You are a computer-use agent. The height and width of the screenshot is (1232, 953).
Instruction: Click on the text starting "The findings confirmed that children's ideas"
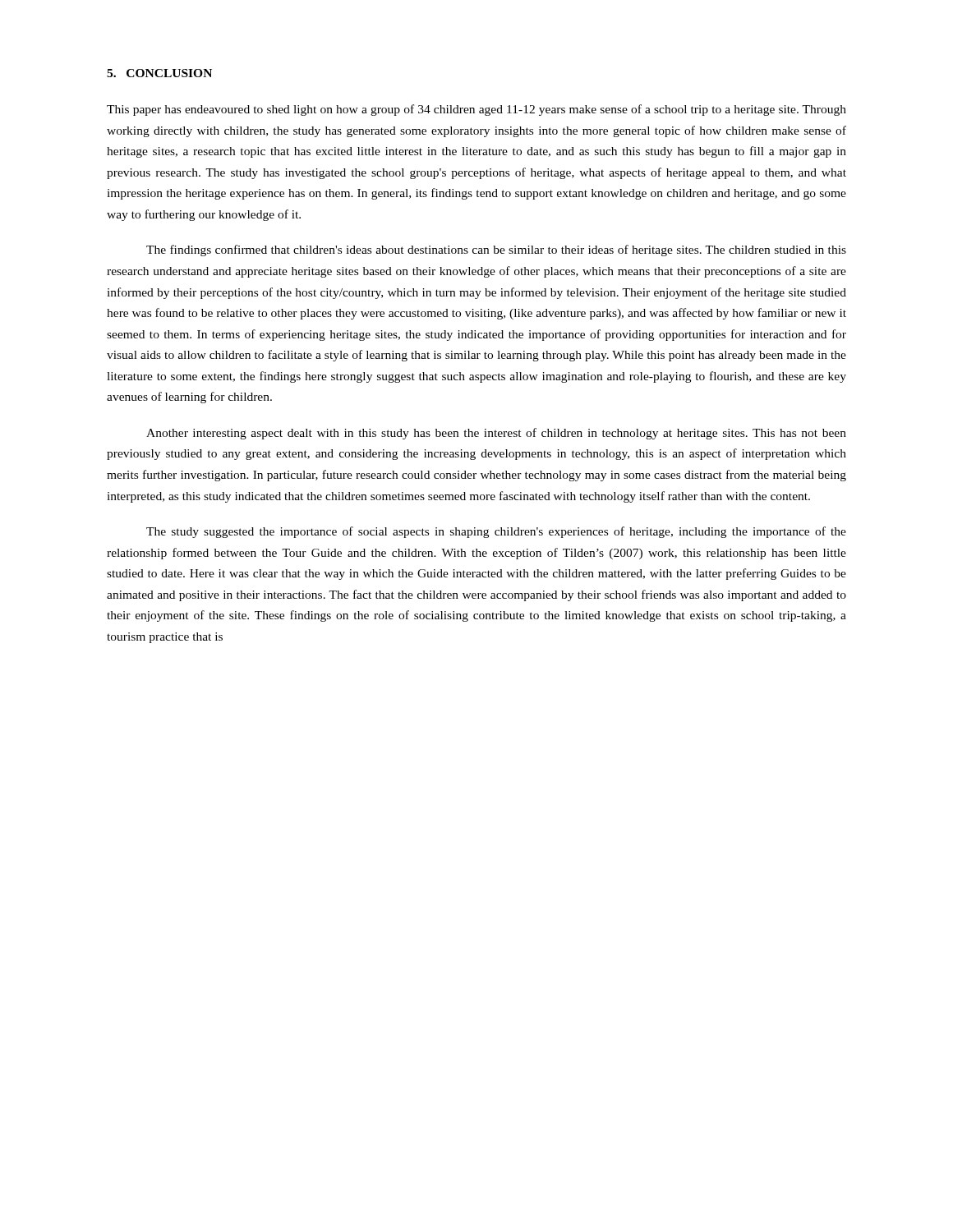476,323
